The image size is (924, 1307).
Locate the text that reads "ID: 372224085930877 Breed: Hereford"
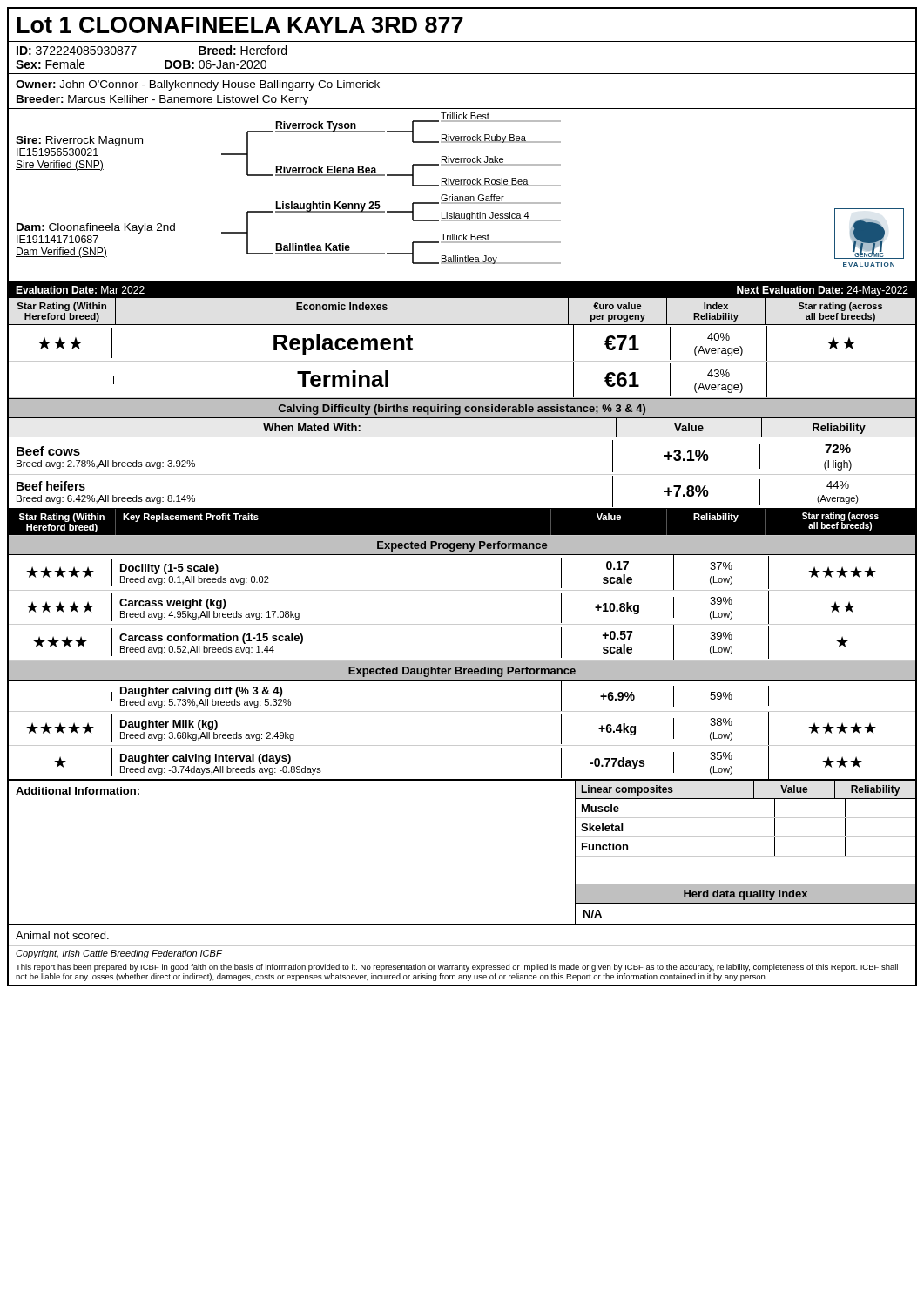point(152,51)
